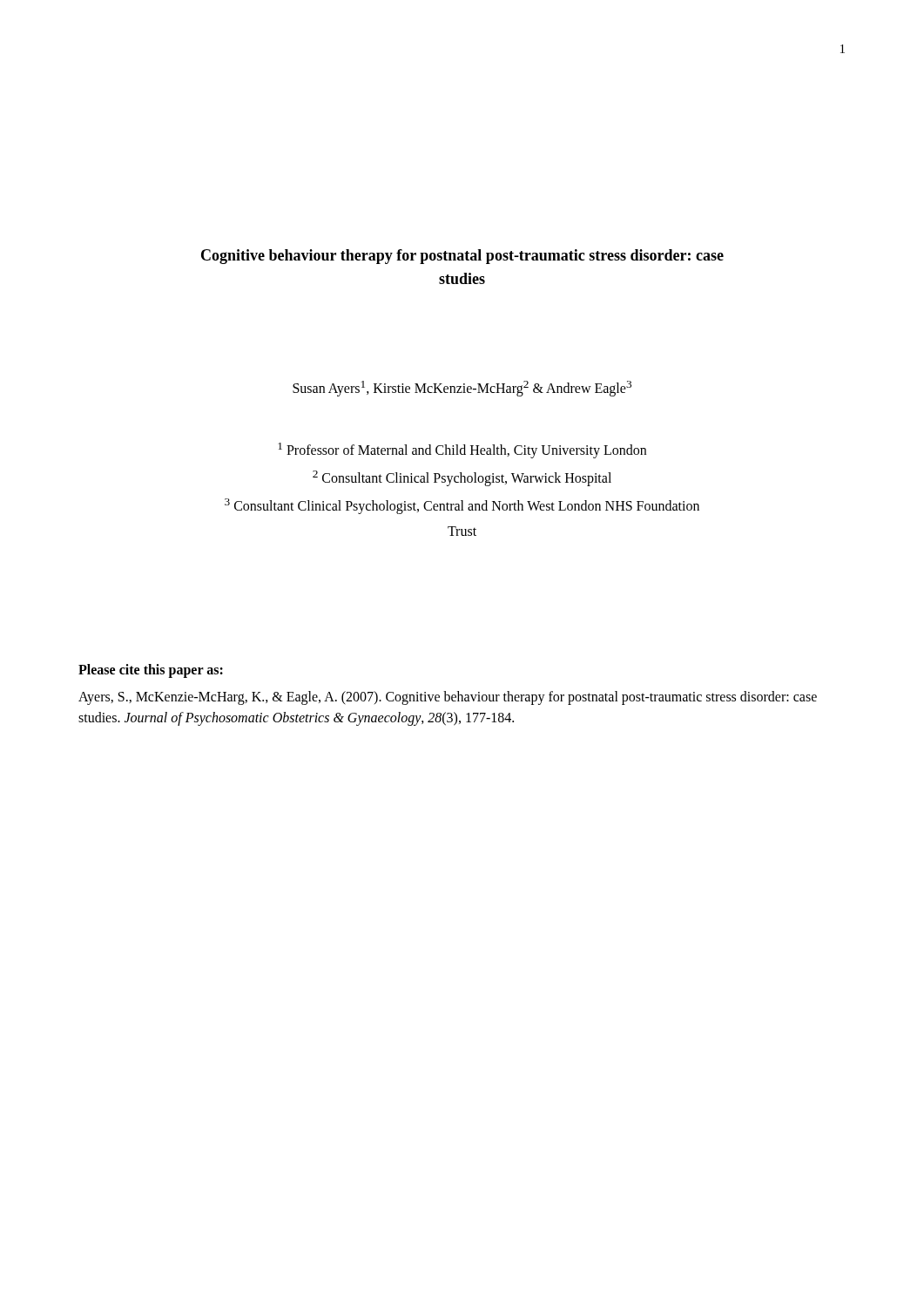Click on the text block starting "Ayers, S., McKenzie-McHarg, K., & Eagle, A."
Viewport: 924px width, 1307px height.
pos(448,707)
